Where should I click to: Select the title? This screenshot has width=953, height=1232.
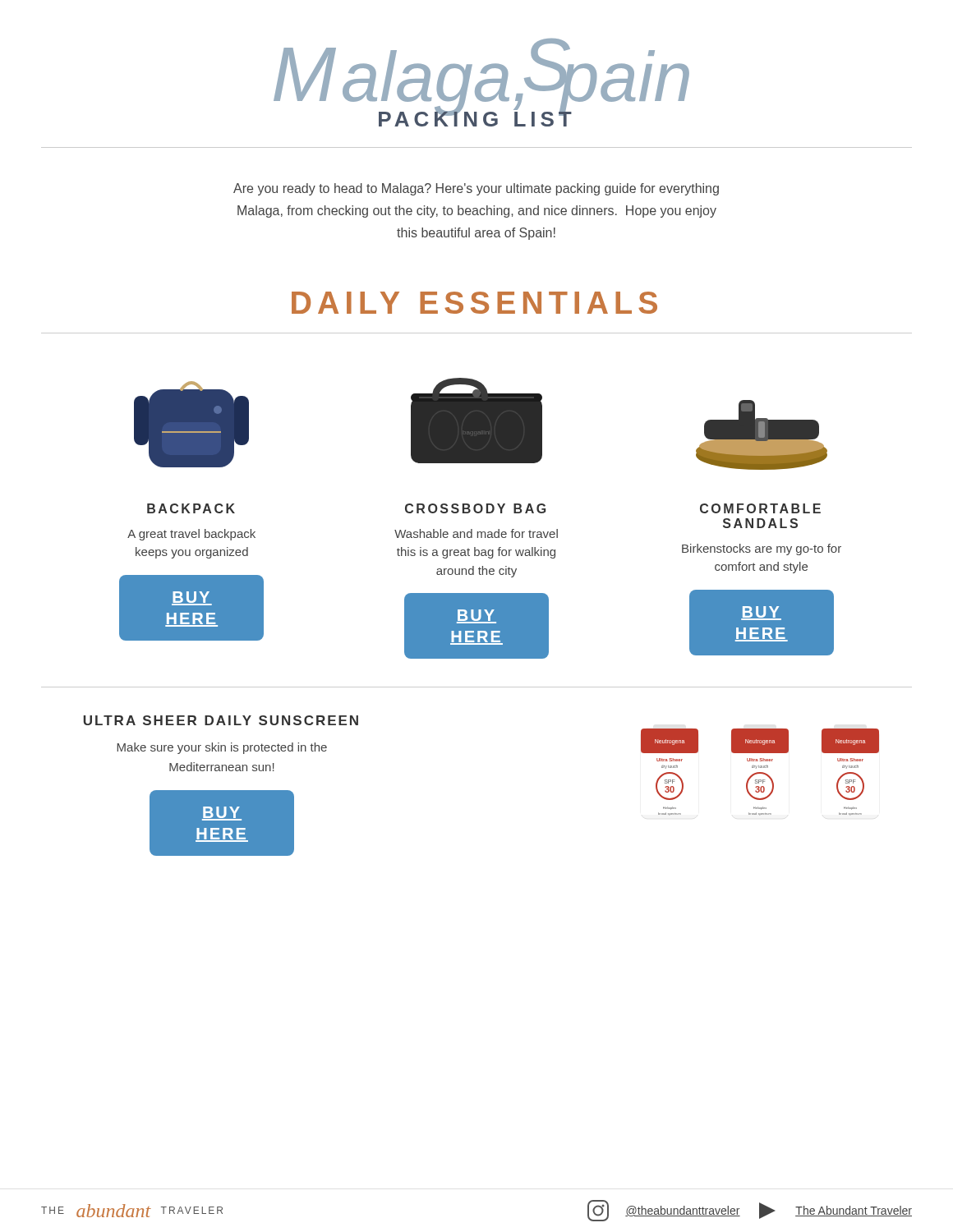pyautogui.click(x=476, y=82)
